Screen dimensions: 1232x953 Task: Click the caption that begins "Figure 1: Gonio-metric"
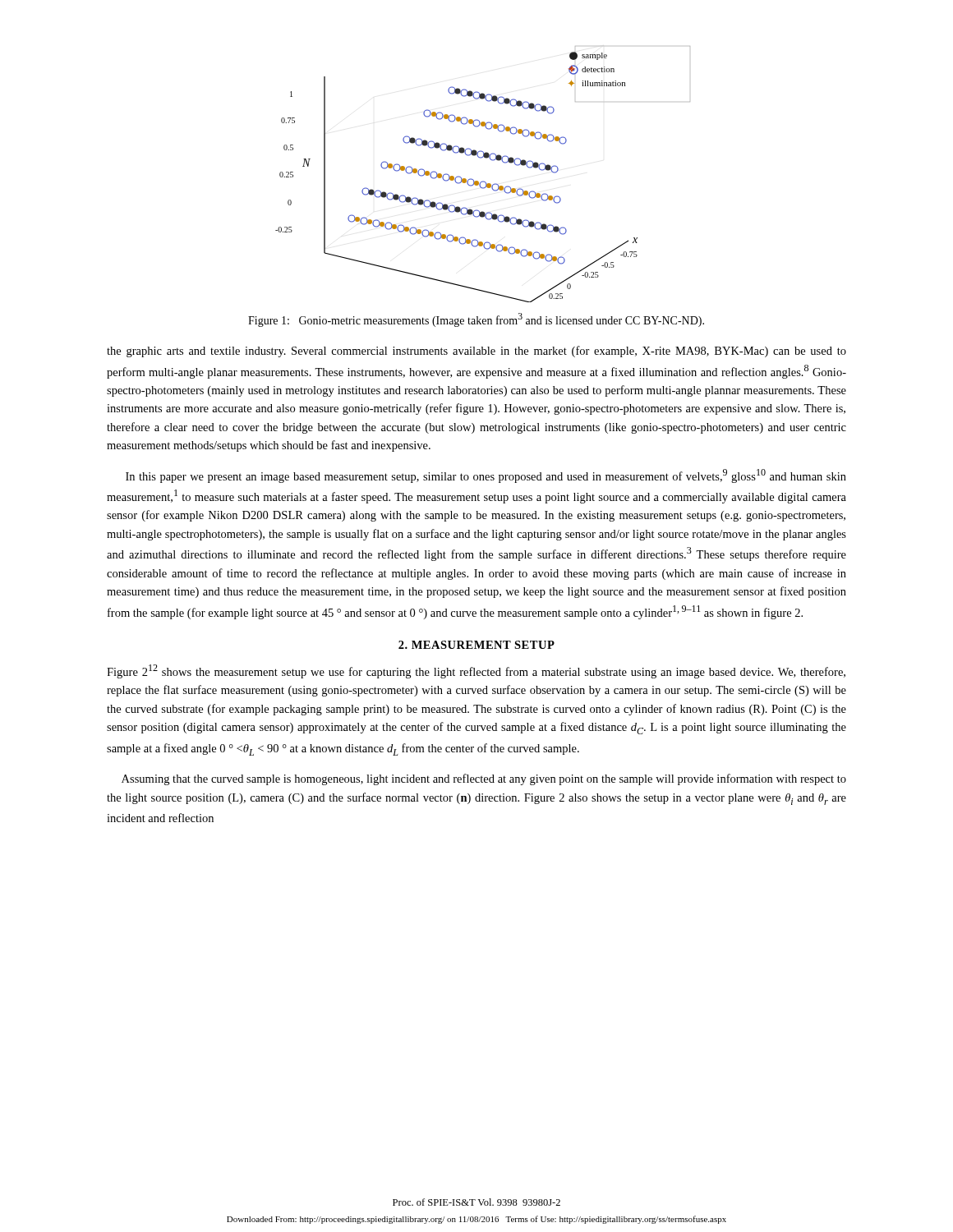476,319
